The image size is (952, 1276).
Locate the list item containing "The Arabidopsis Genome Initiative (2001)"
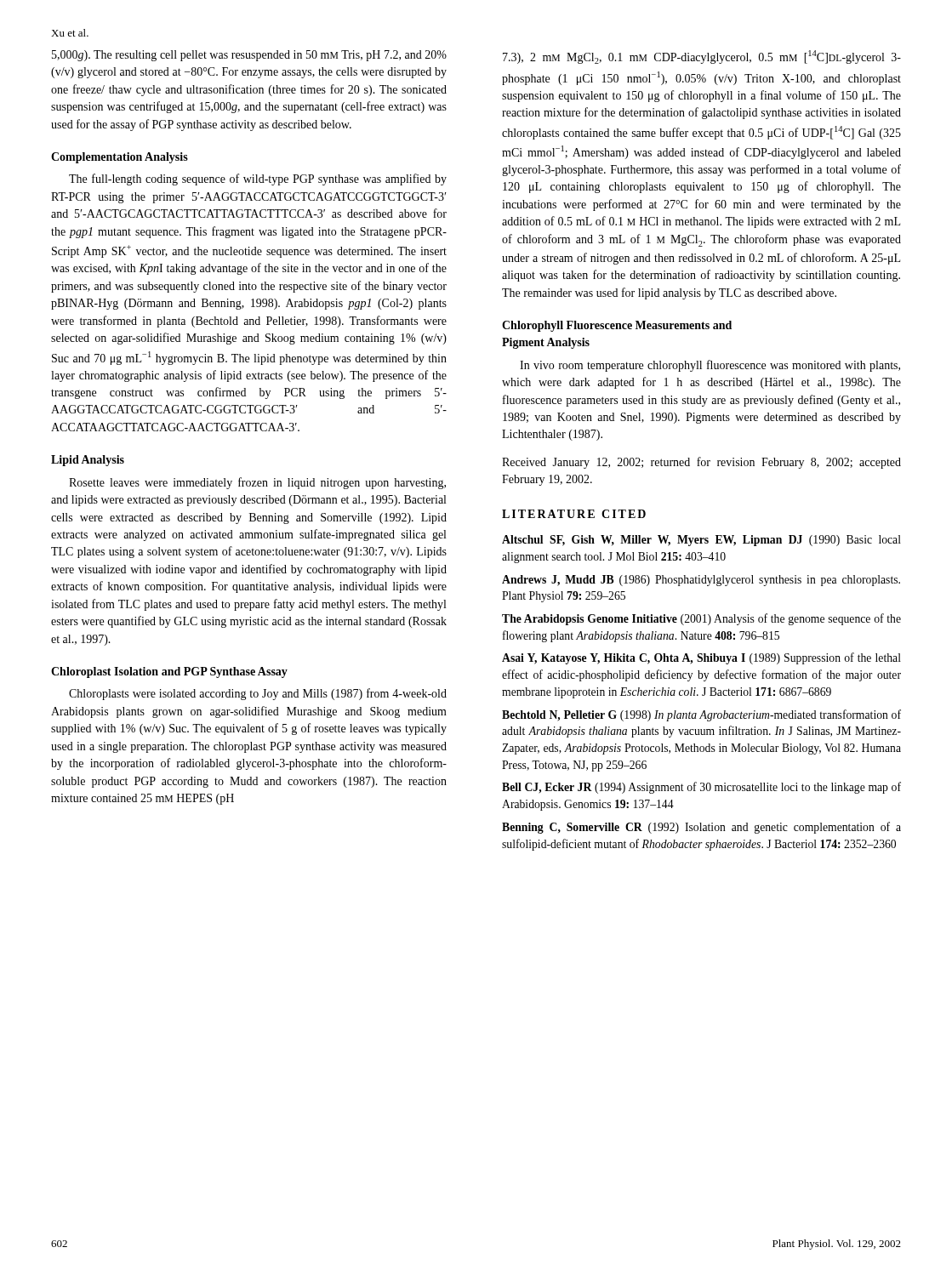click(x=701, y=627)
